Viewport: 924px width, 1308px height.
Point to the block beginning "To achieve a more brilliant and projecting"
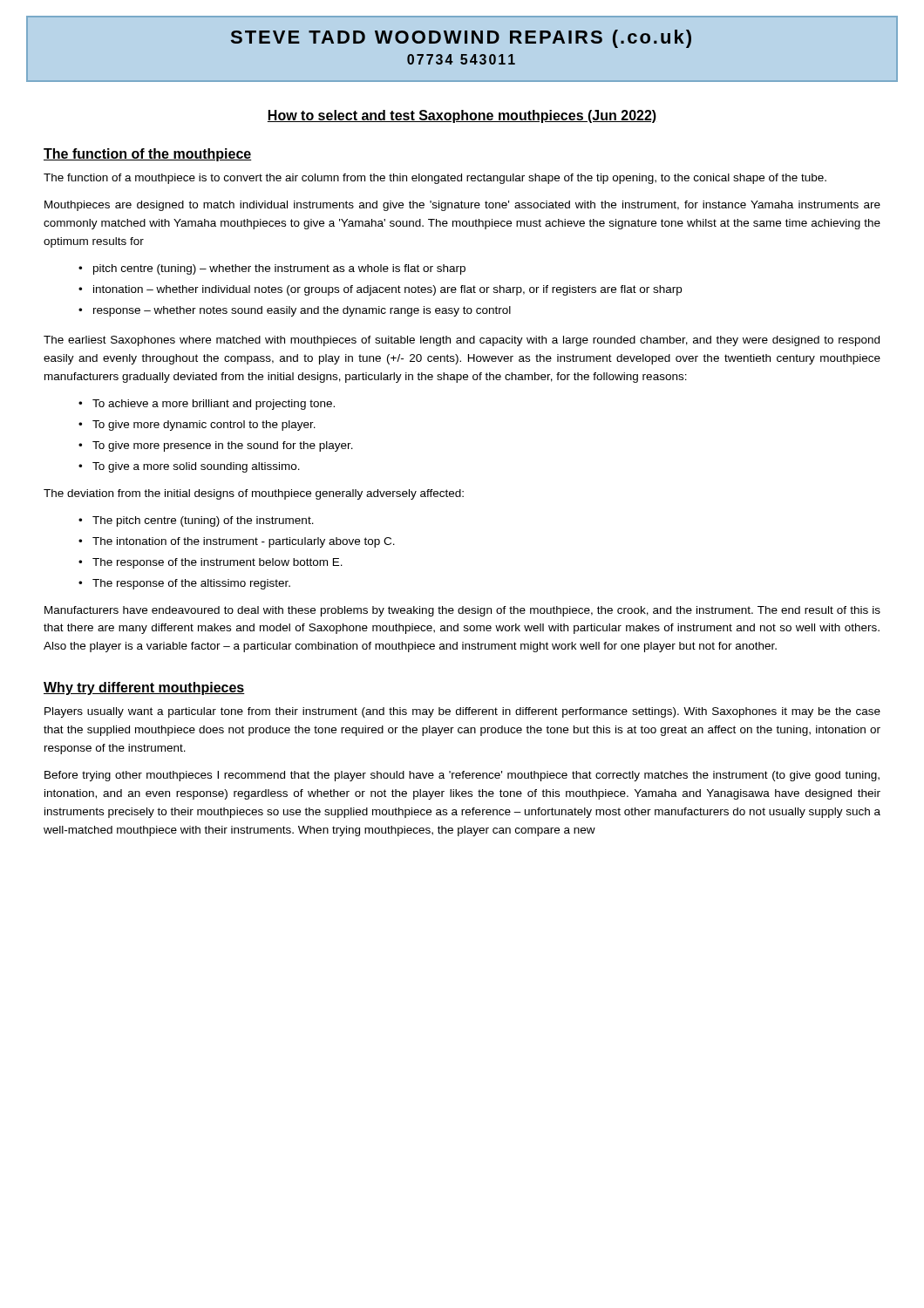coord(214,404)
